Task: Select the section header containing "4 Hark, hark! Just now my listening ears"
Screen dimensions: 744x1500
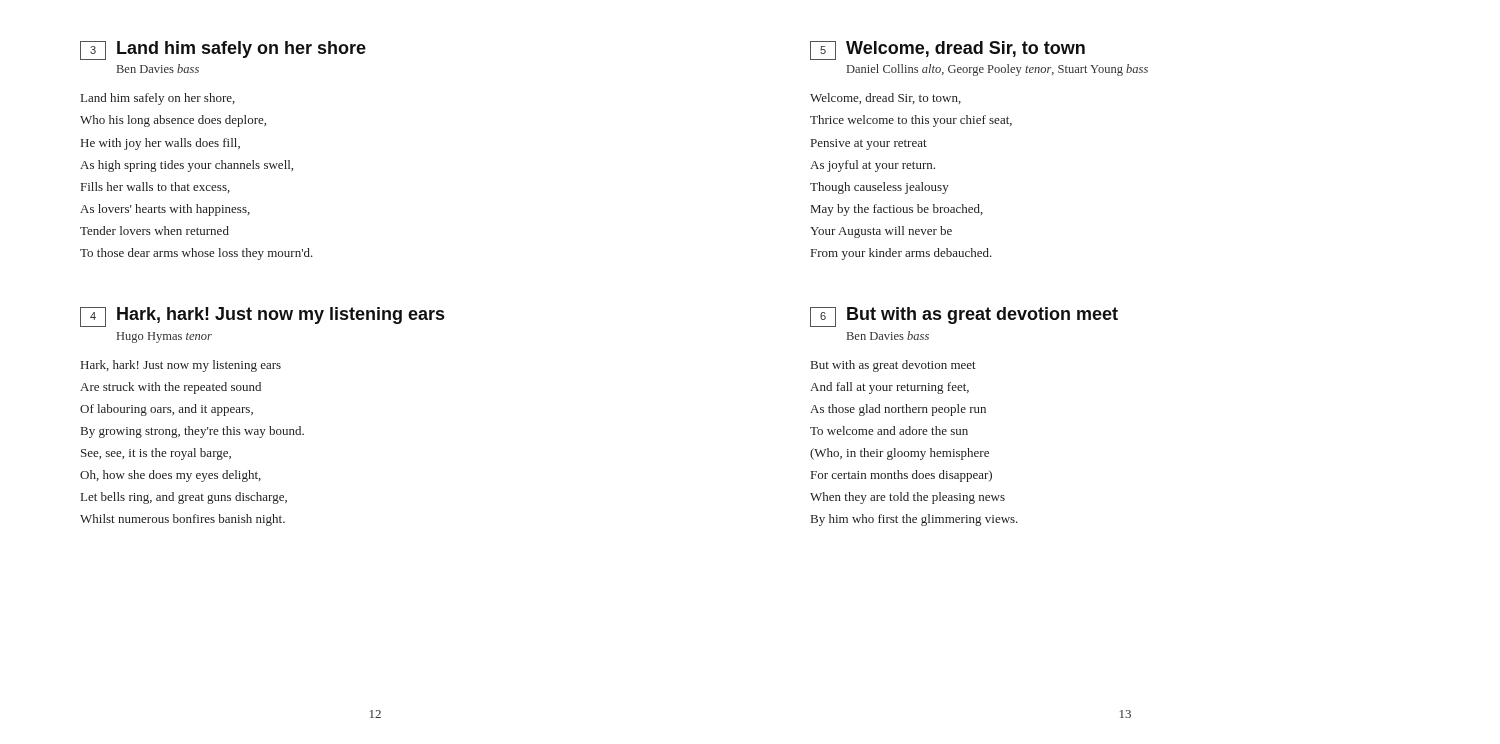Action: click(x=262, y=315)
